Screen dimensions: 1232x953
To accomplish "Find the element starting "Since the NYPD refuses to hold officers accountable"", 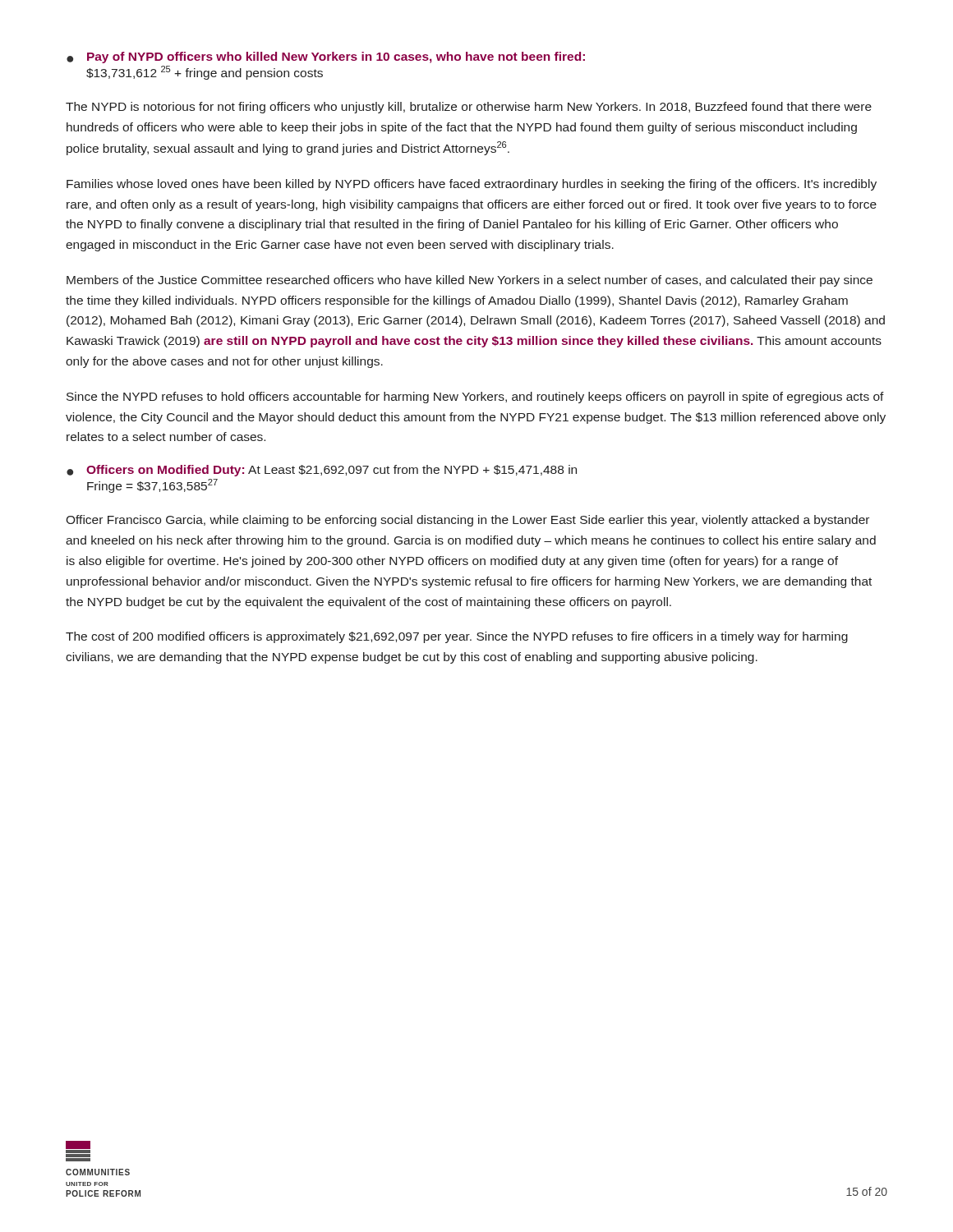I will coord(476,417).
